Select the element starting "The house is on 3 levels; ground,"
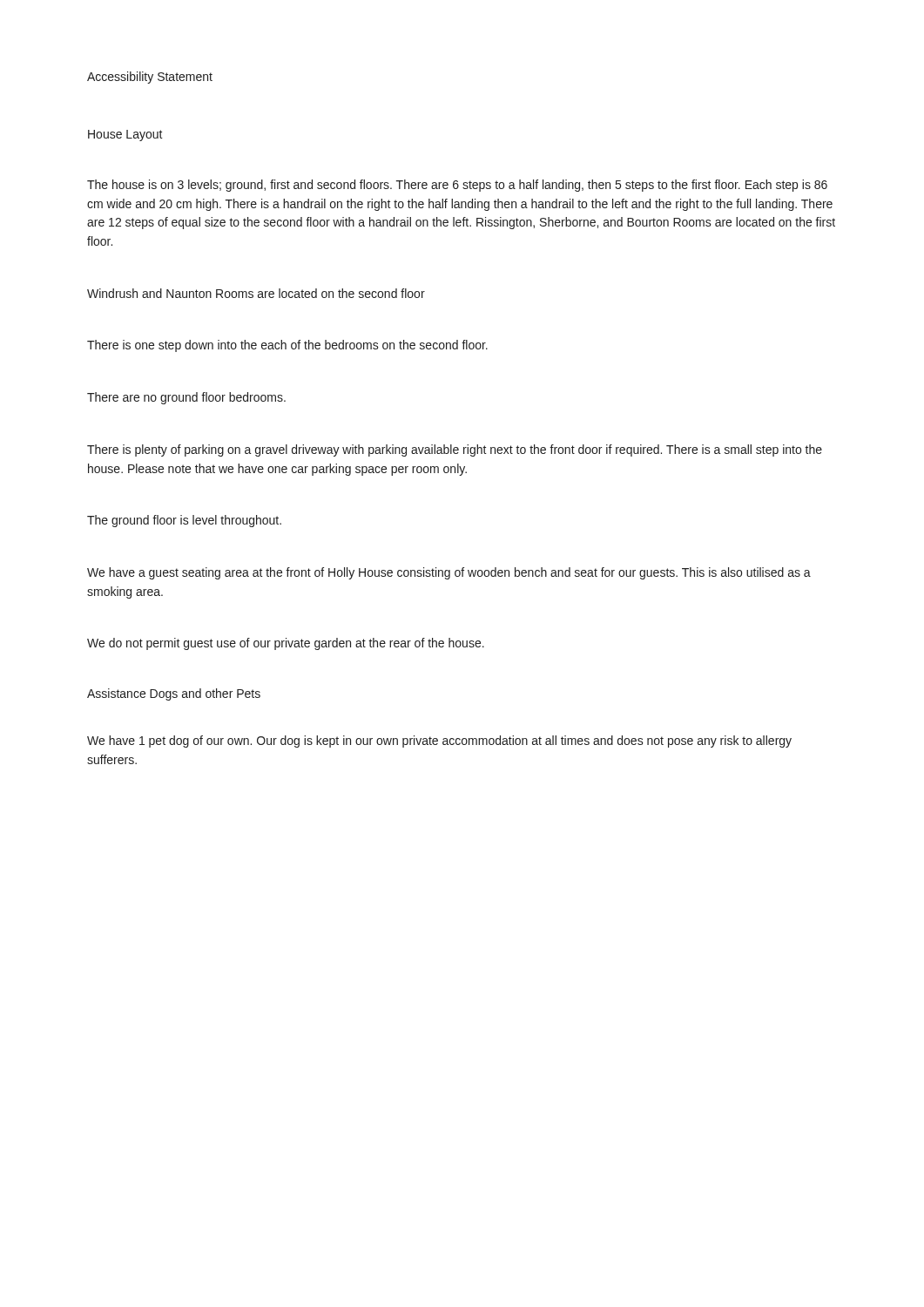The image size is (924, 1307). click(x=461, y=213)
